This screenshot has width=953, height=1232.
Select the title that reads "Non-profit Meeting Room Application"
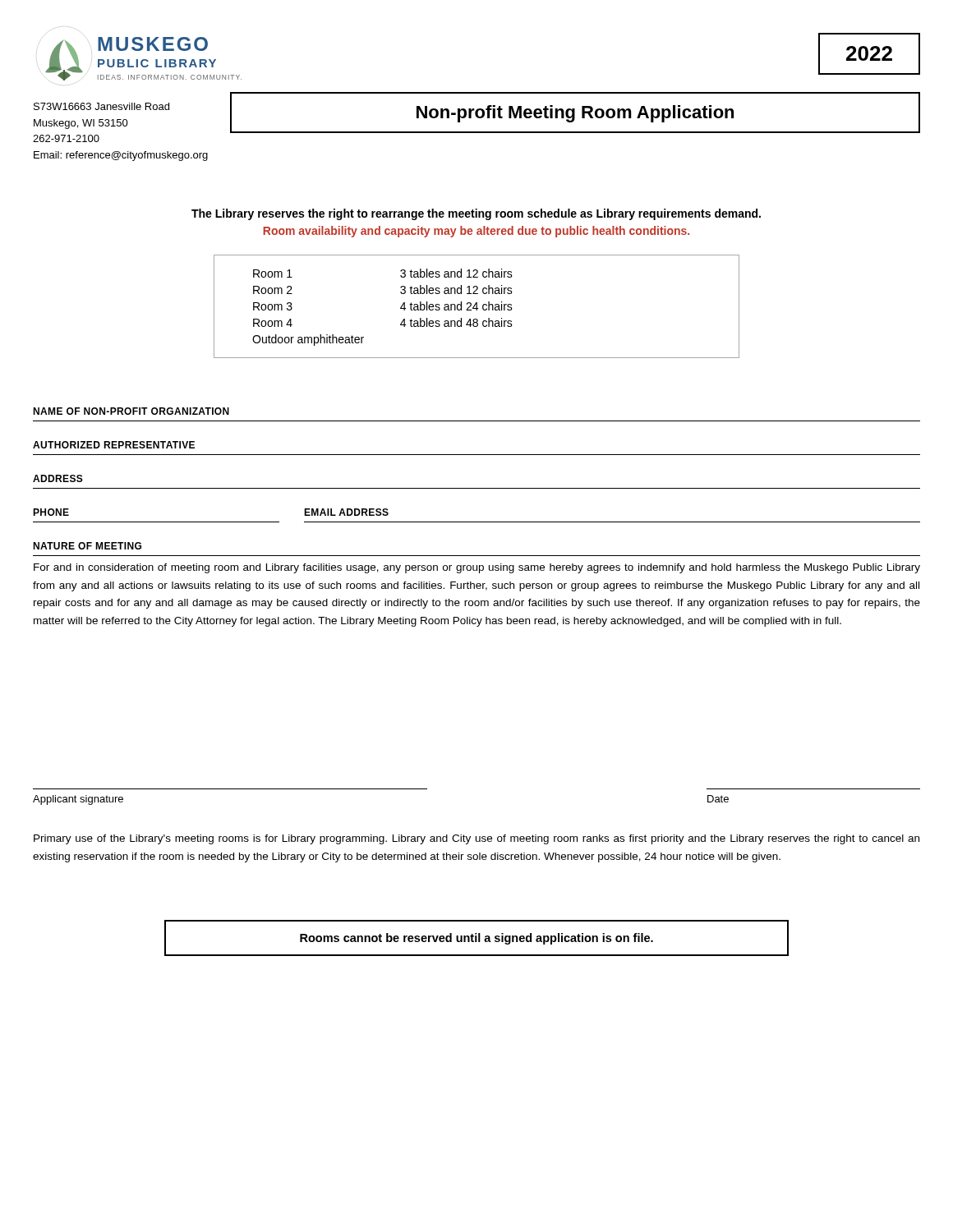tap(575, 112)
